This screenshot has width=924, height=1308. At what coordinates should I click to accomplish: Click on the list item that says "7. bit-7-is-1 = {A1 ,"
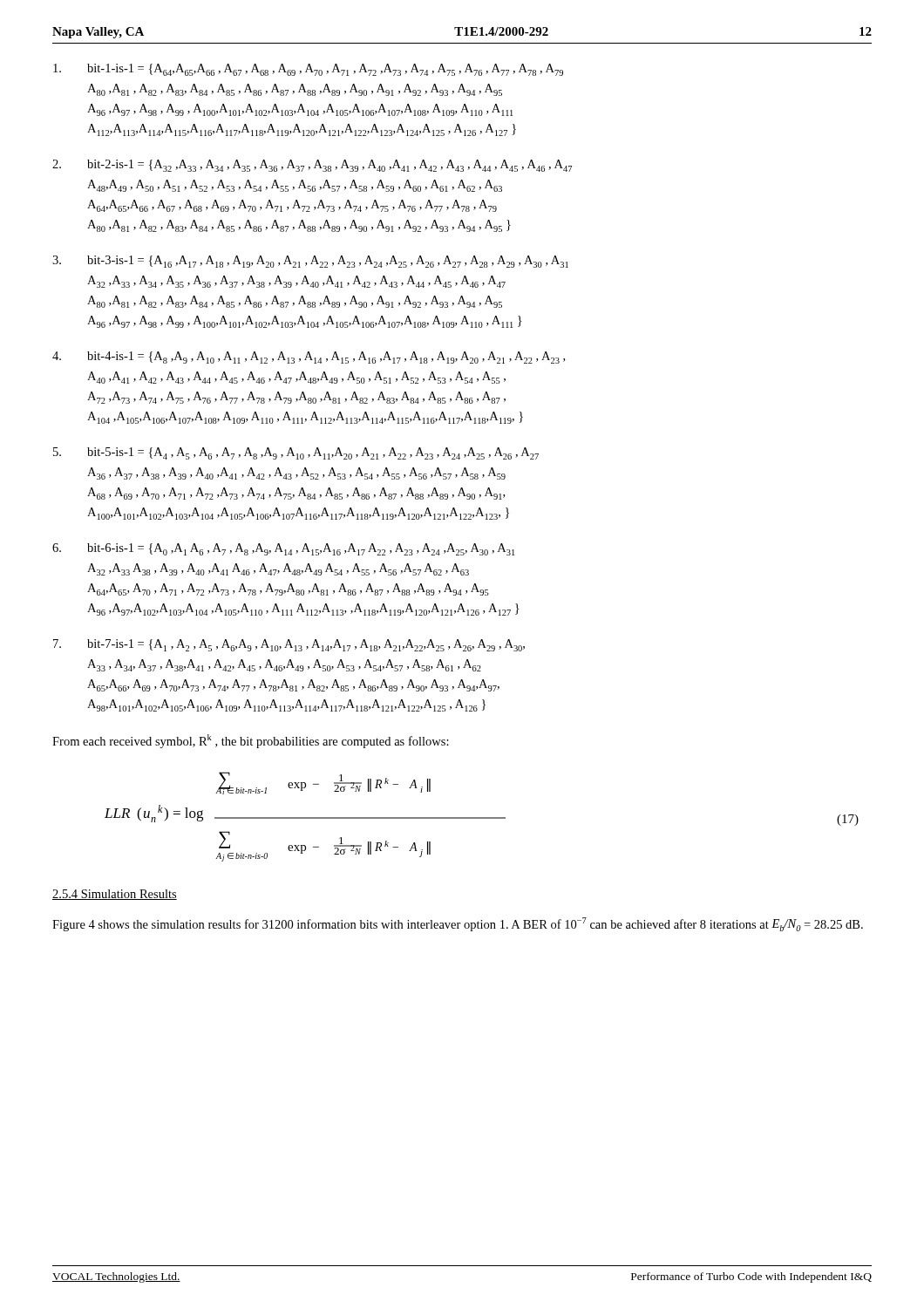pos(462,675)
